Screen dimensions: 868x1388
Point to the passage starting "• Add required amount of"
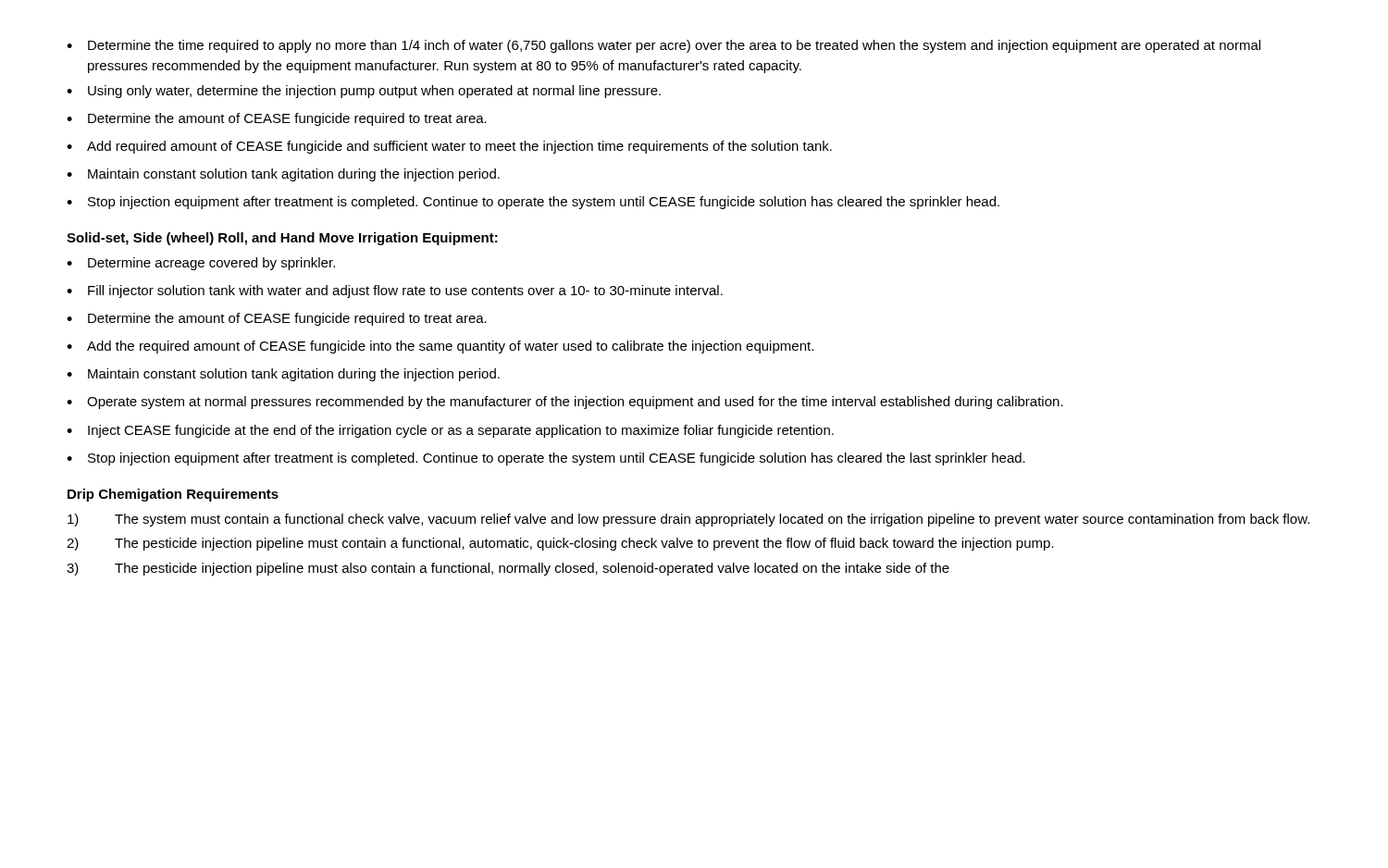(694, 147)
